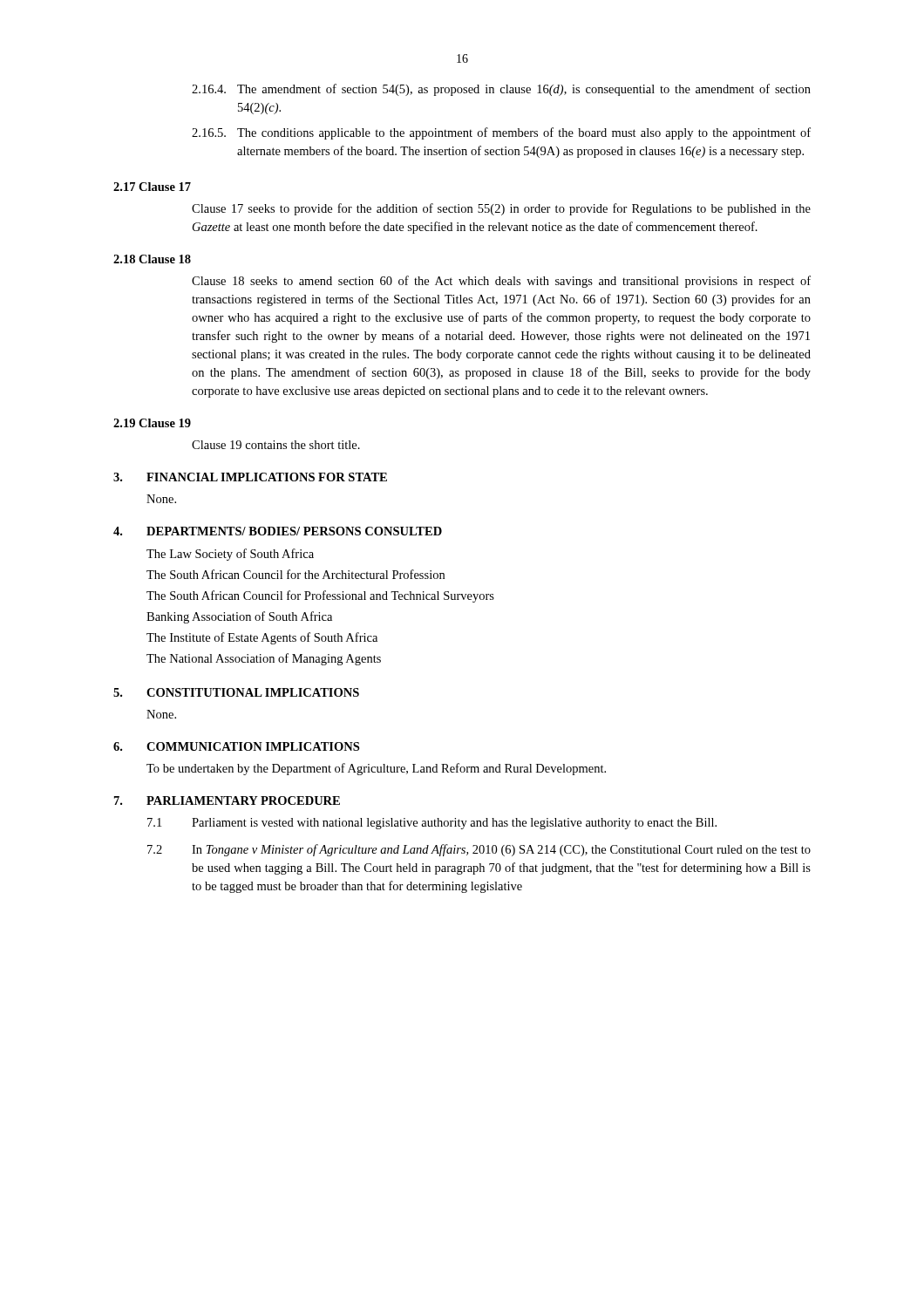This screenshot has height=1308, width=924.
Task: Find the section header that says "7. PARLIAMENTARY PROCEDURE"
Action: pos(227,800)
